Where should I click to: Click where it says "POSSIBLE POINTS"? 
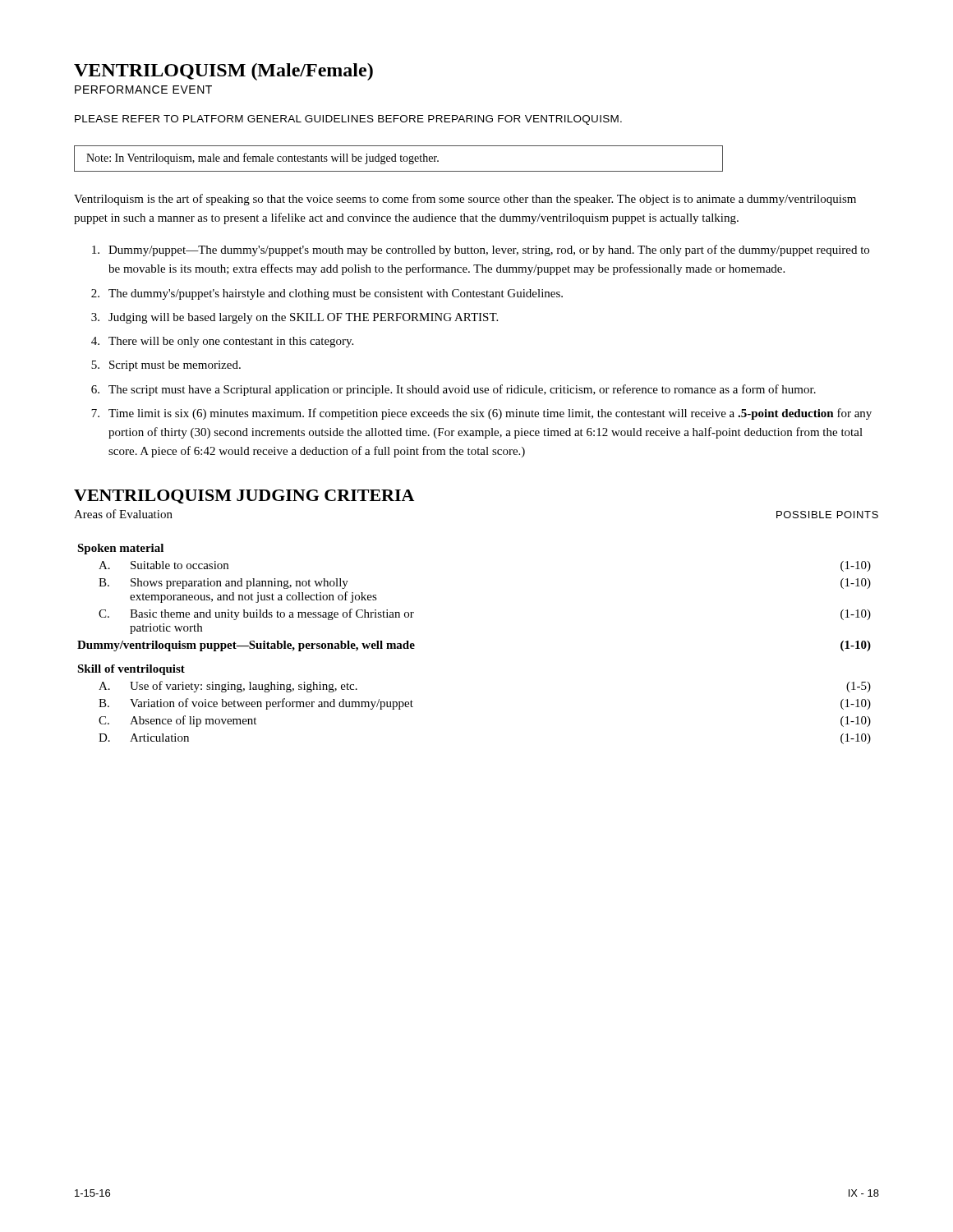[x=827, y=514]
